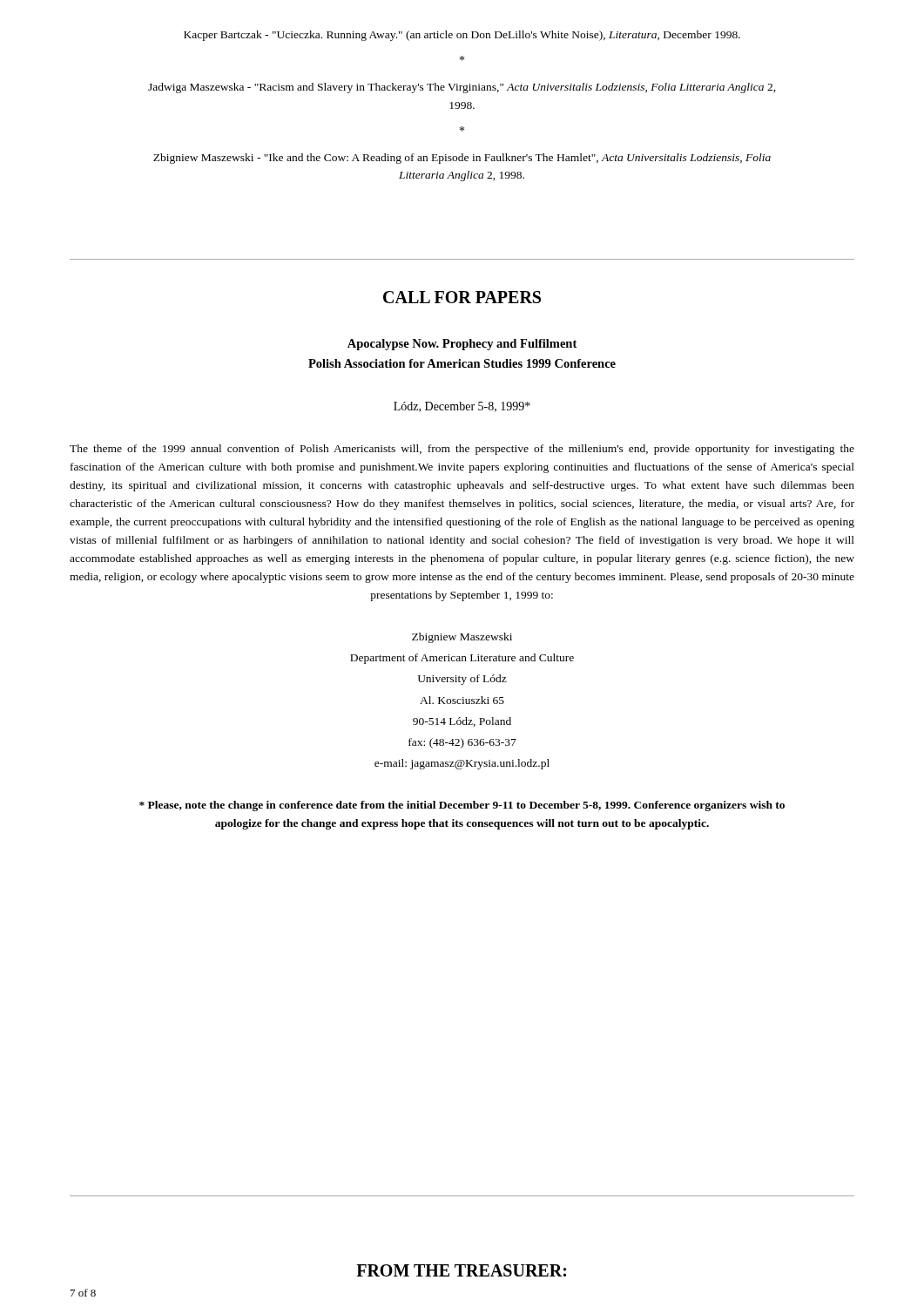This screenshot has height=1307, width=924.
Task: Find "Lódz, December 5-8, 1999*" on this page
Action: 462,407
